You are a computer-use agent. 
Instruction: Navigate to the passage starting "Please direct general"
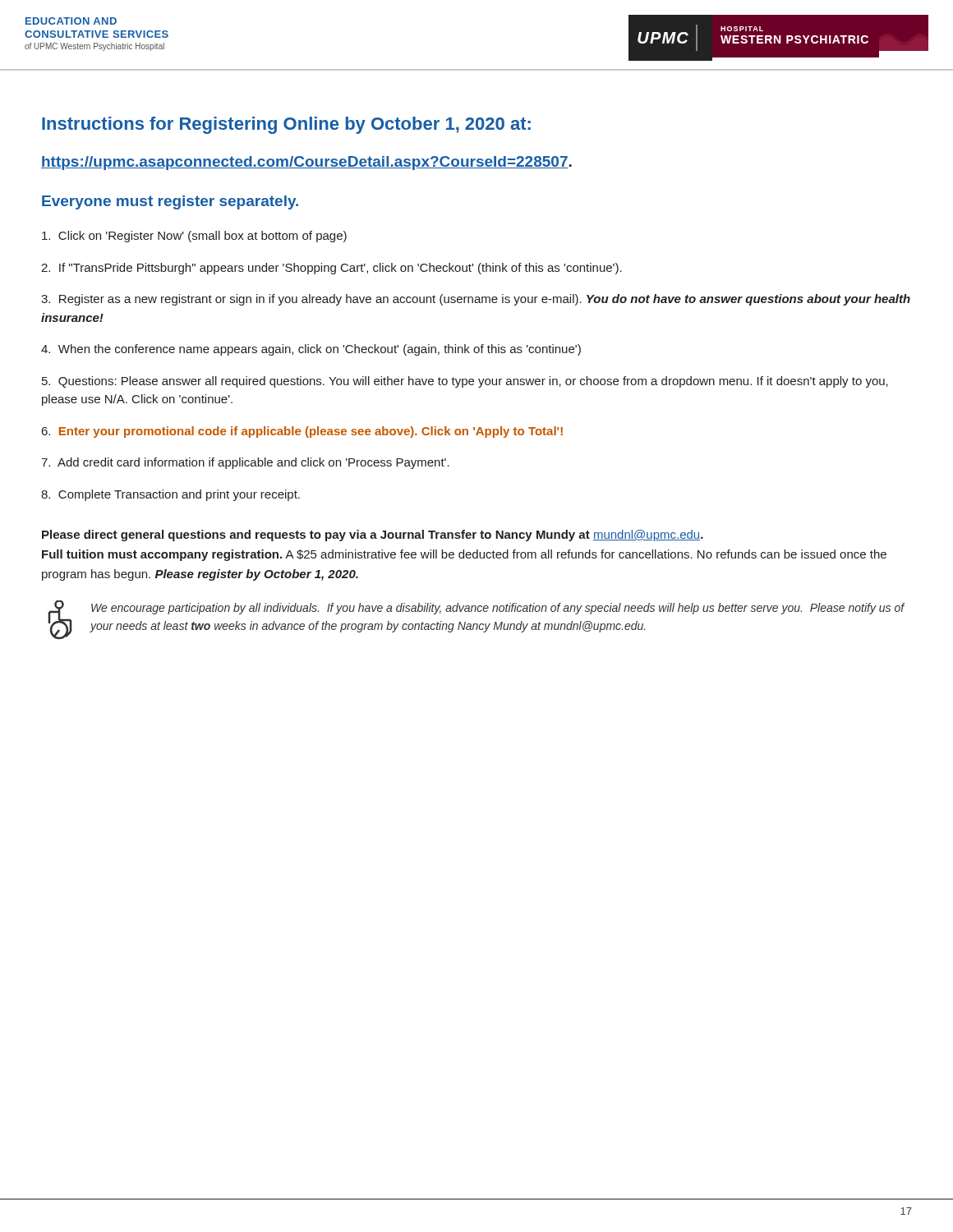[464, 554]
